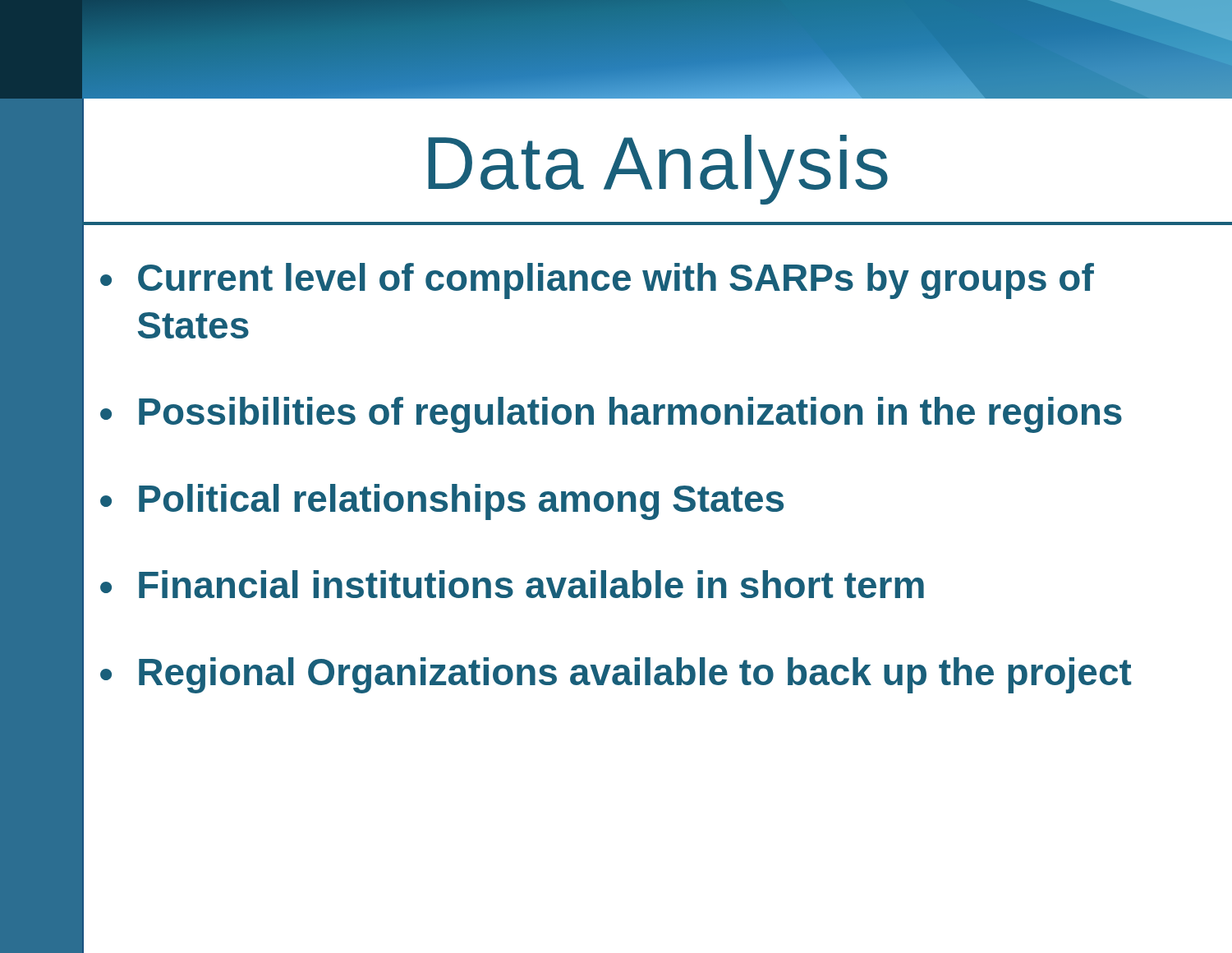Locate the list item that reads "• Possibilities of regulation harmonization in the regions"

(611, 412)
